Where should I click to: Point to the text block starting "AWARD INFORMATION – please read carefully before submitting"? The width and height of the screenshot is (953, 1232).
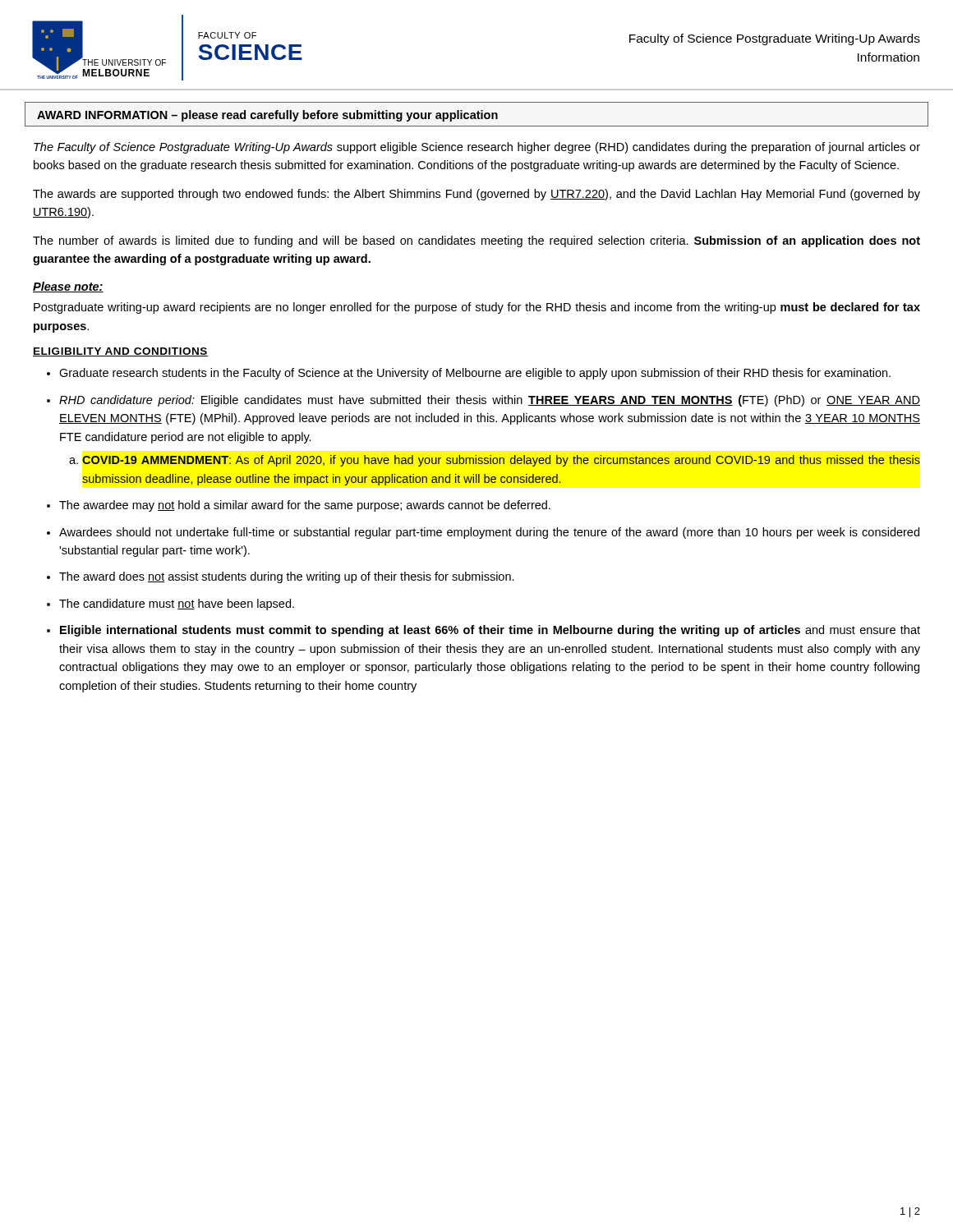coord(268,115)
